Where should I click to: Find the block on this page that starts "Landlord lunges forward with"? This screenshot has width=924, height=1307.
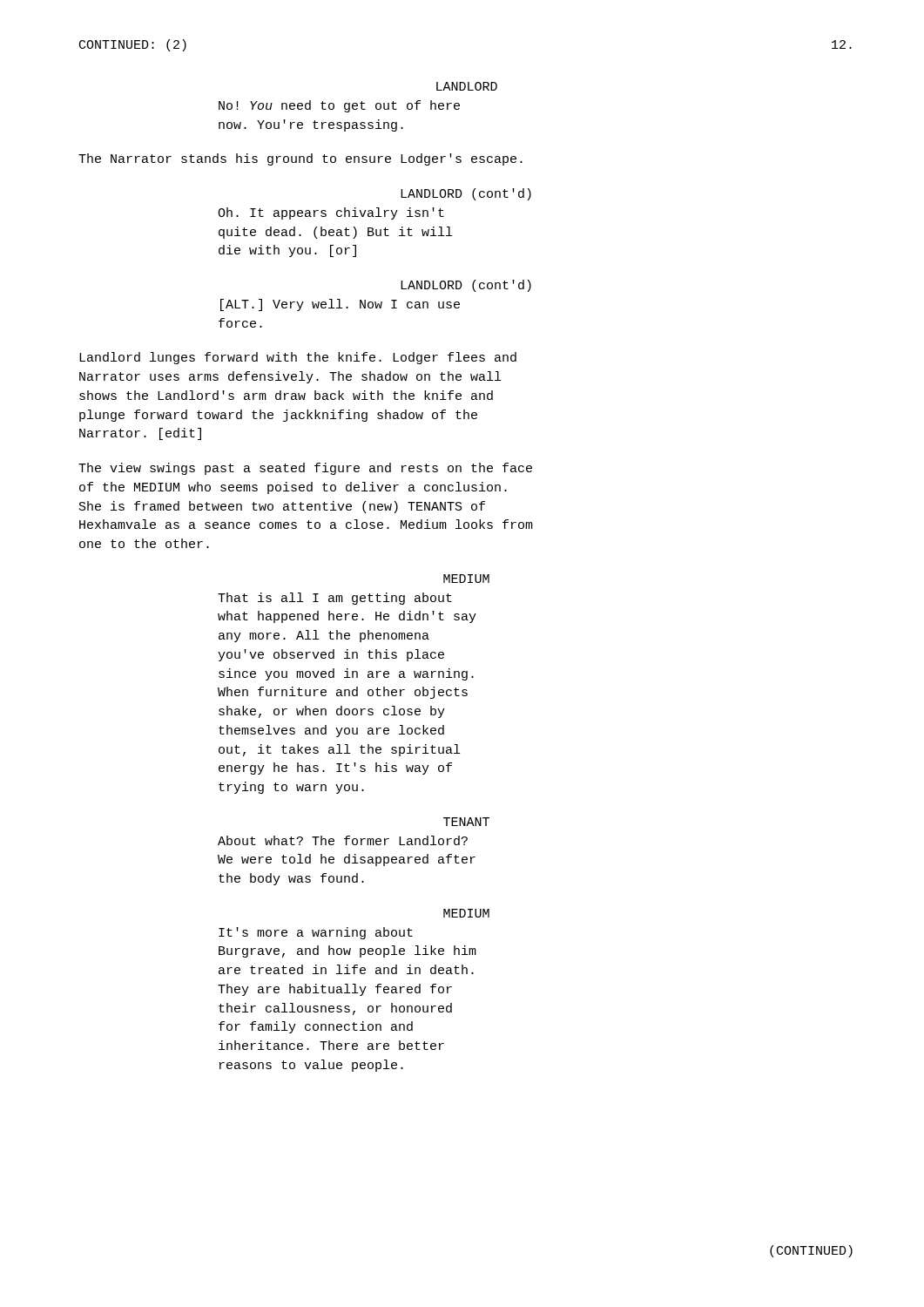pyautogui.click(x=298, y=397)
